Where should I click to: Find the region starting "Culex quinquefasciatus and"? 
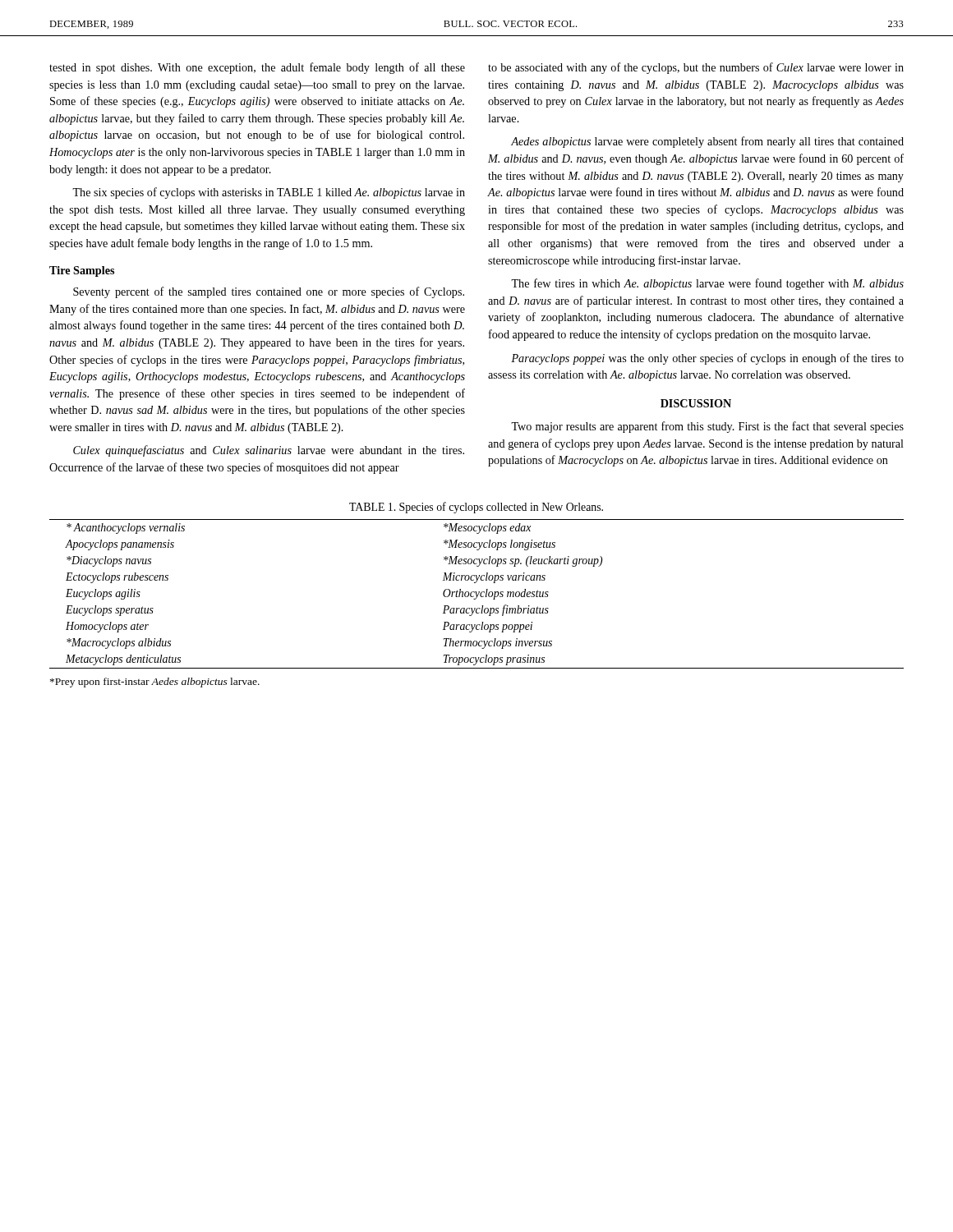[x=257, y=459]
